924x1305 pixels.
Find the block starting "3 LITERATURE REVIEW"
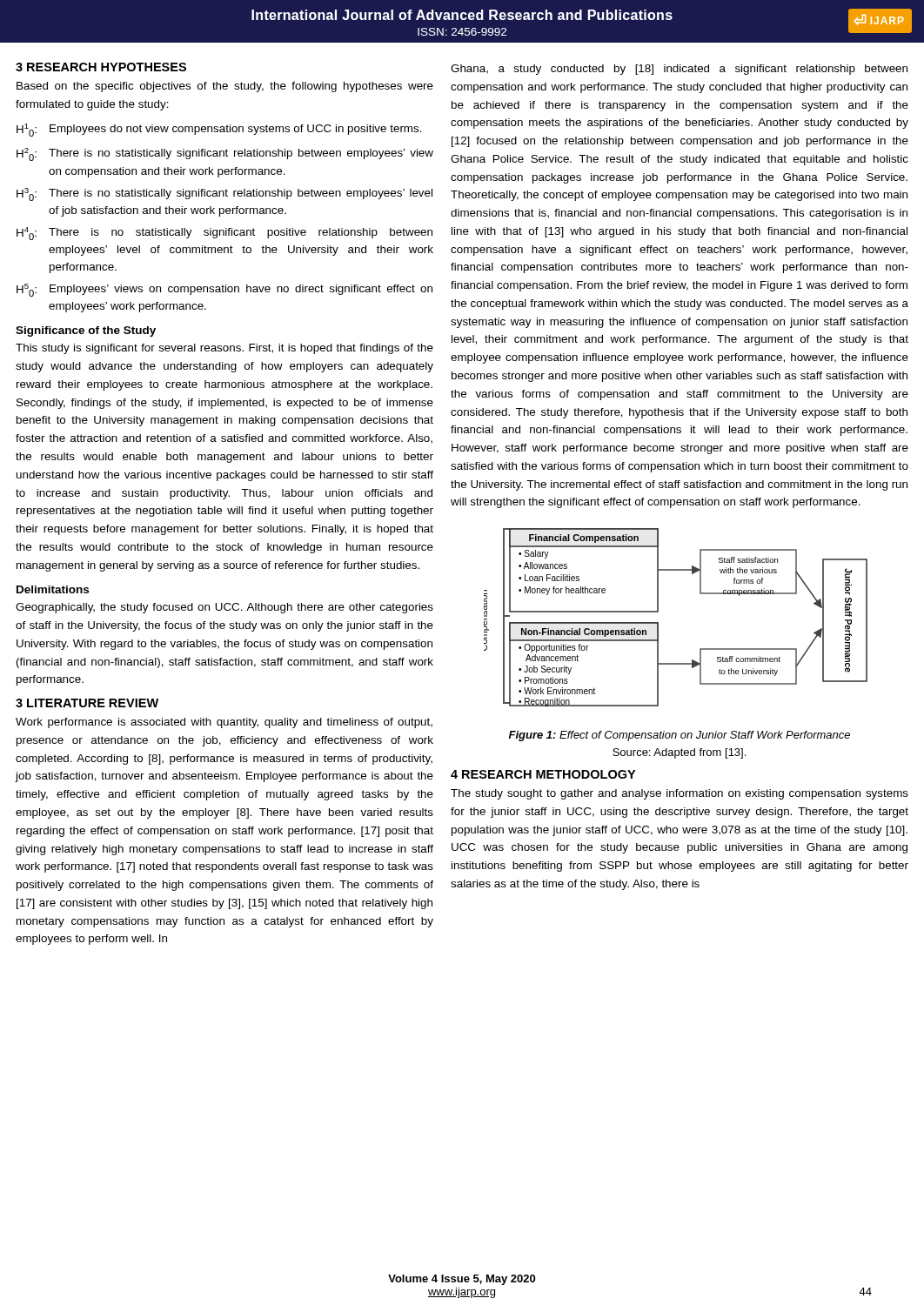point(87,703)
